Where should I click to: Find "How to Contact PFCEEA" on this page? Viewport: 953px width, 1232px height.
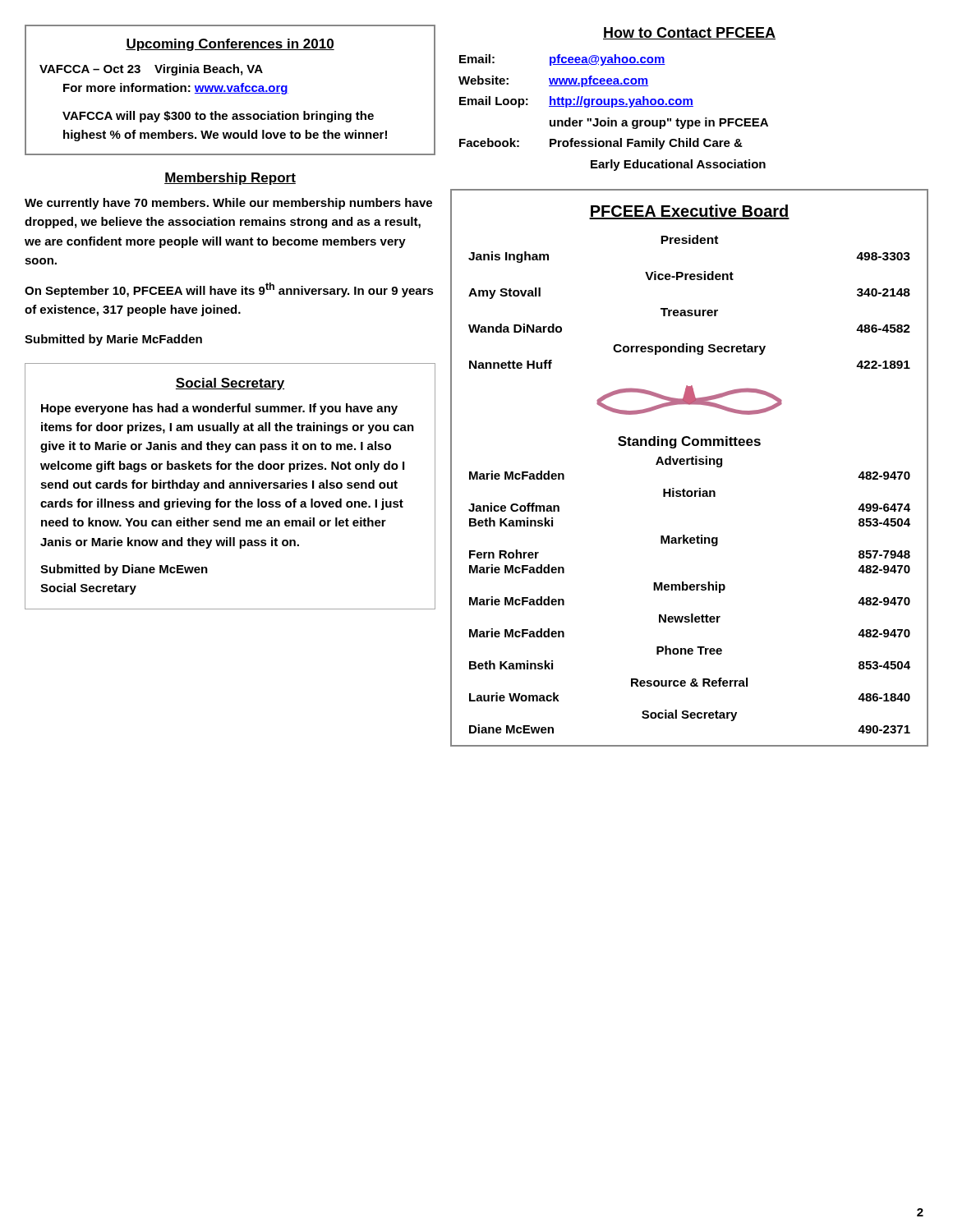(x=689, y=33)
